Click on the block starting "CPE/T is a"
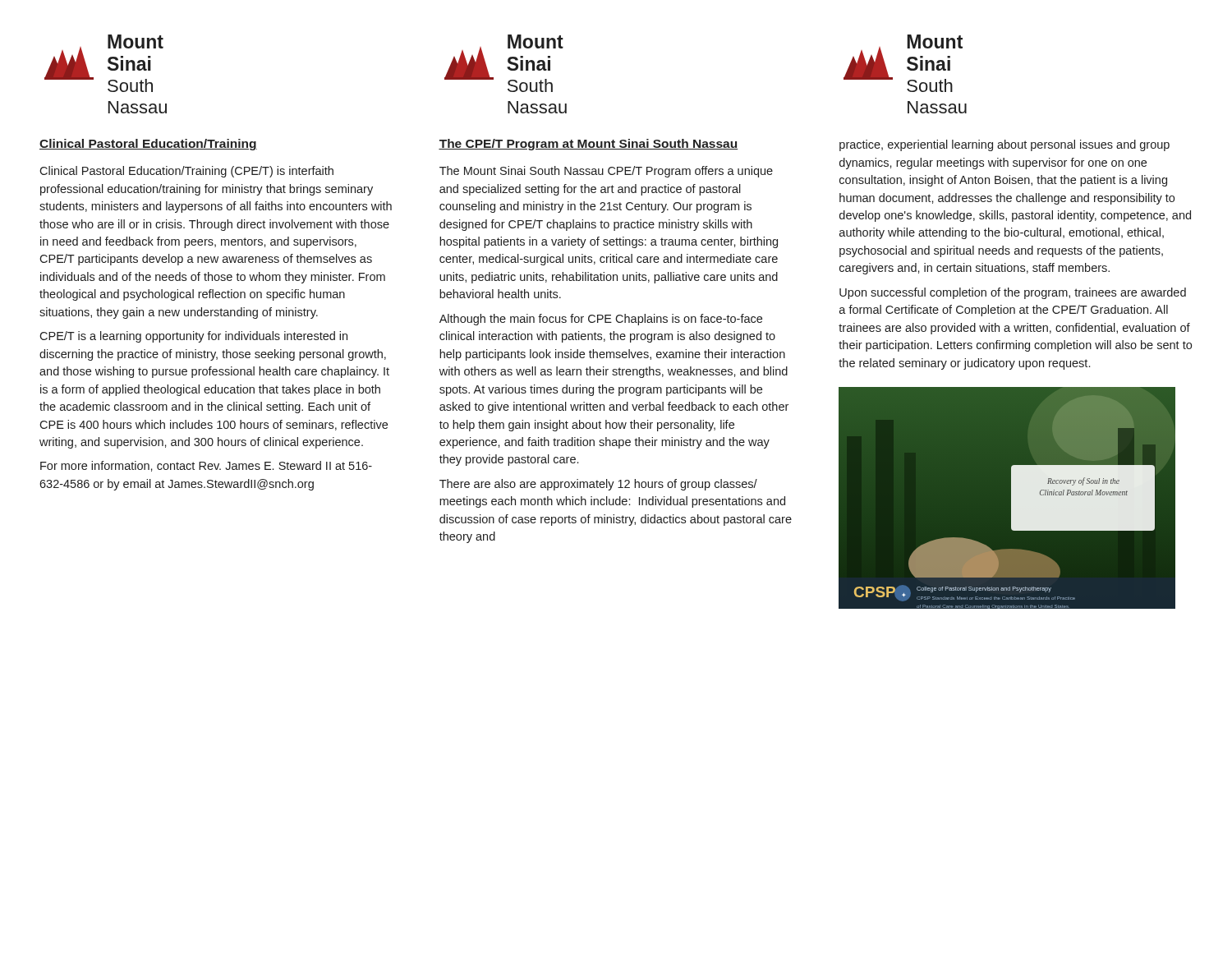Viewport: 1232px width, 953px height. click(214, 389)
